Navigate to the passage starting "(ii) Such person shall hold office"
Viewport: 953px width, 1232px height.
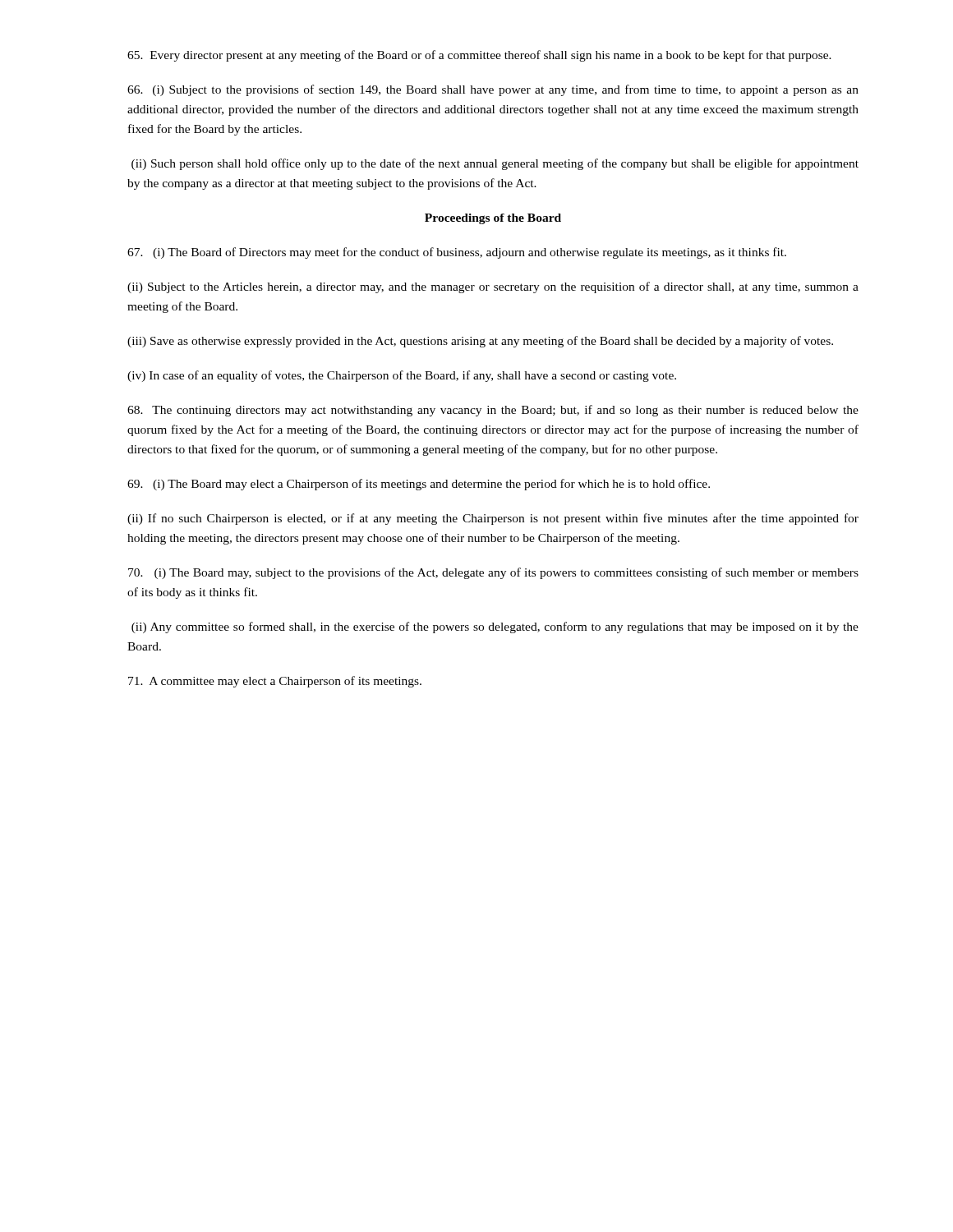coord(493,173)
